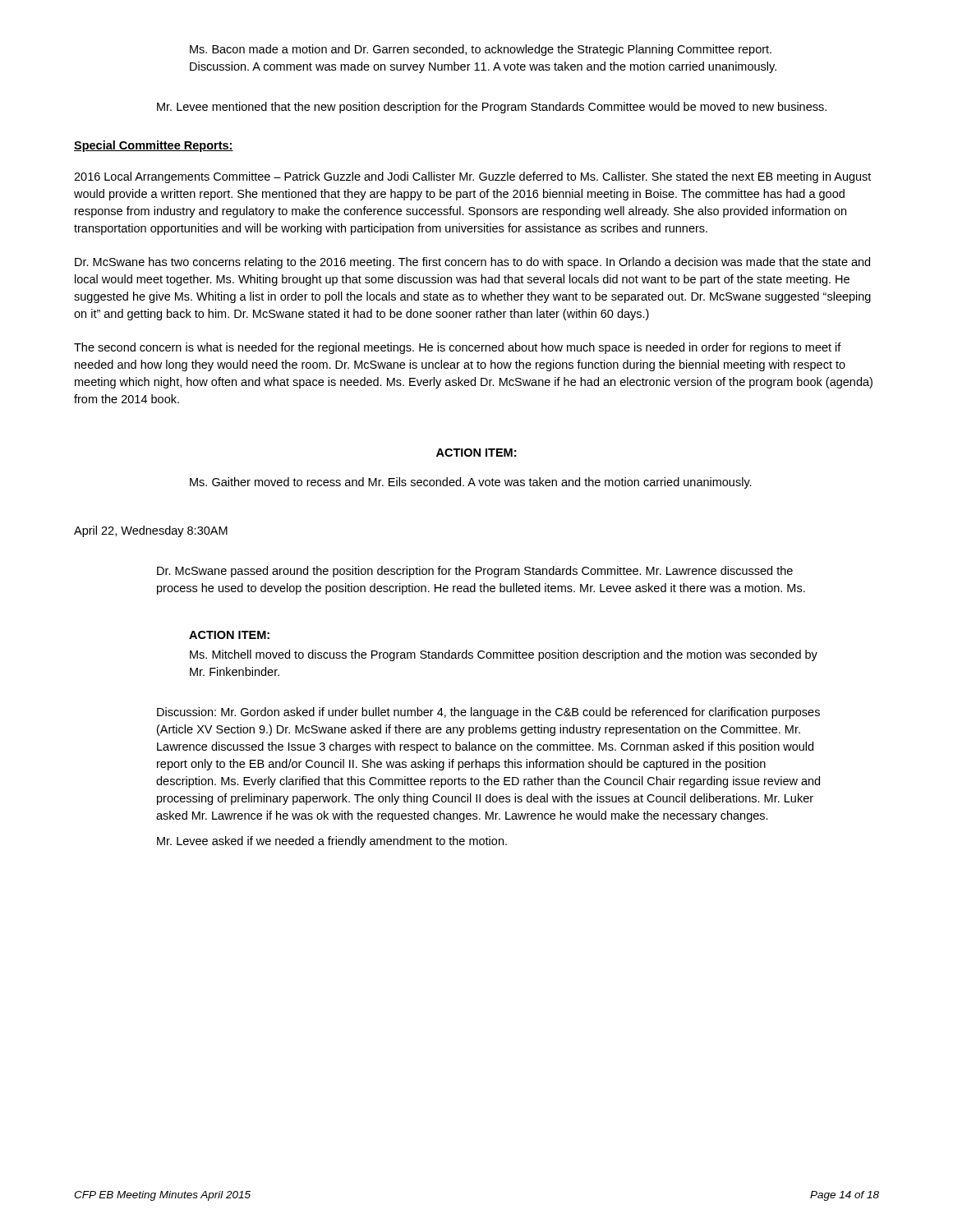Find the passage starting "Dr. McSwane has two concerns relating to the"

coord(476,288)
